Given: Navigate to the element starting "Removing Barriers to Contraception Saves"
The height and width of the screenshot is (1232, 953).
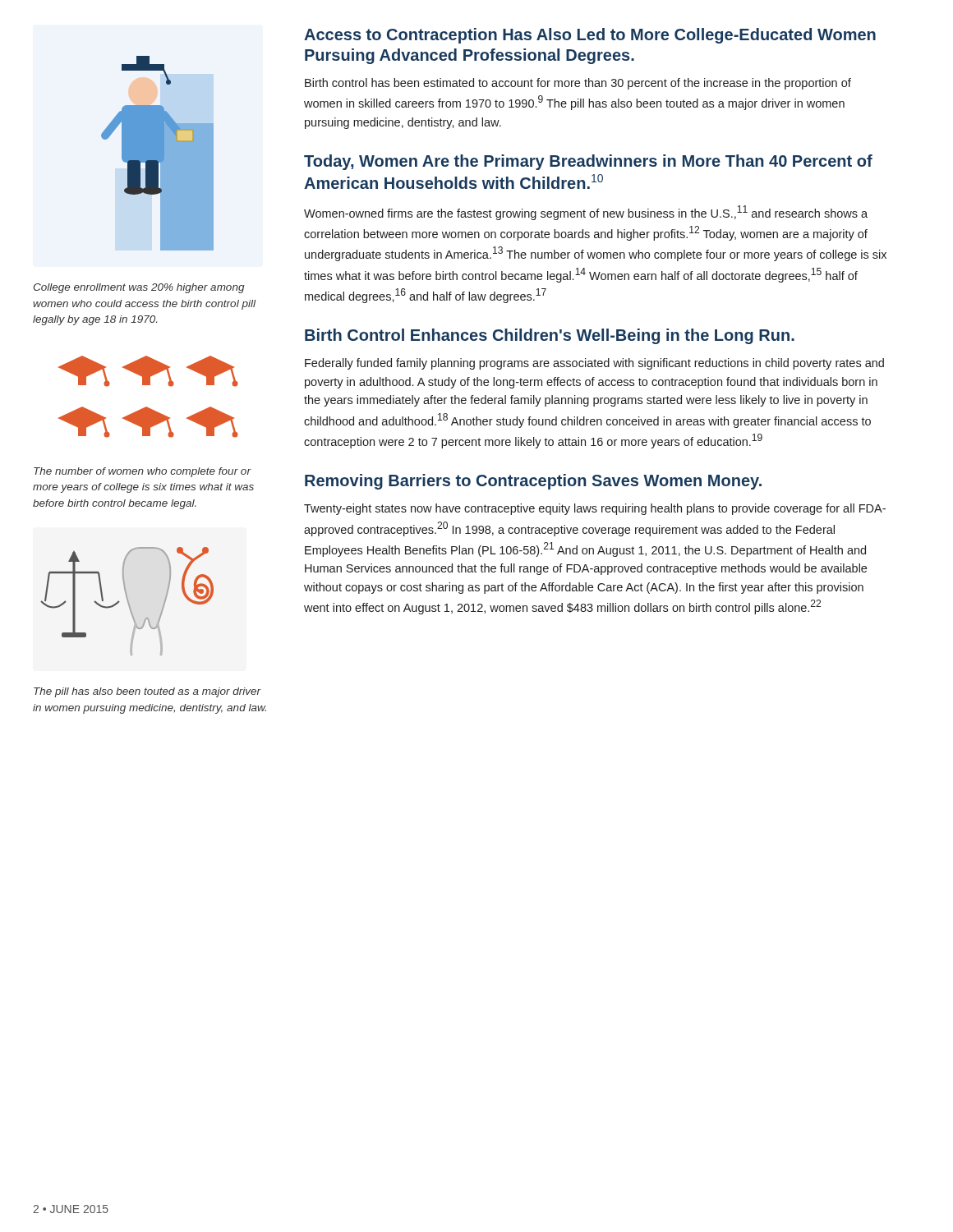Looking at the screenshot, I should (x=533, y=481).
